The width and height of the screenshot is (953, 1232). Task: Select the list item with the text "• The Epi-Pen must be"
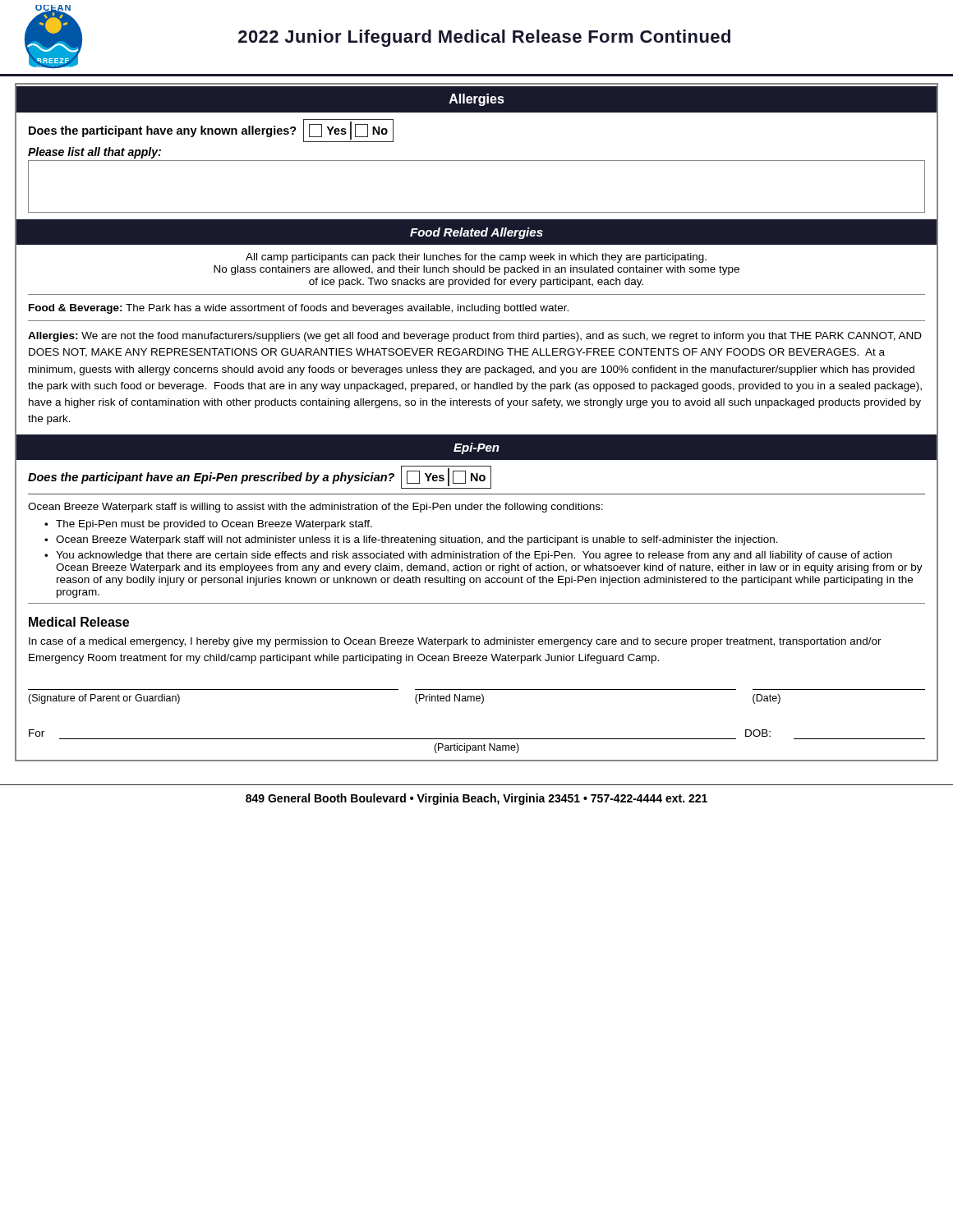pyautogui.click(x=209, y=524)
